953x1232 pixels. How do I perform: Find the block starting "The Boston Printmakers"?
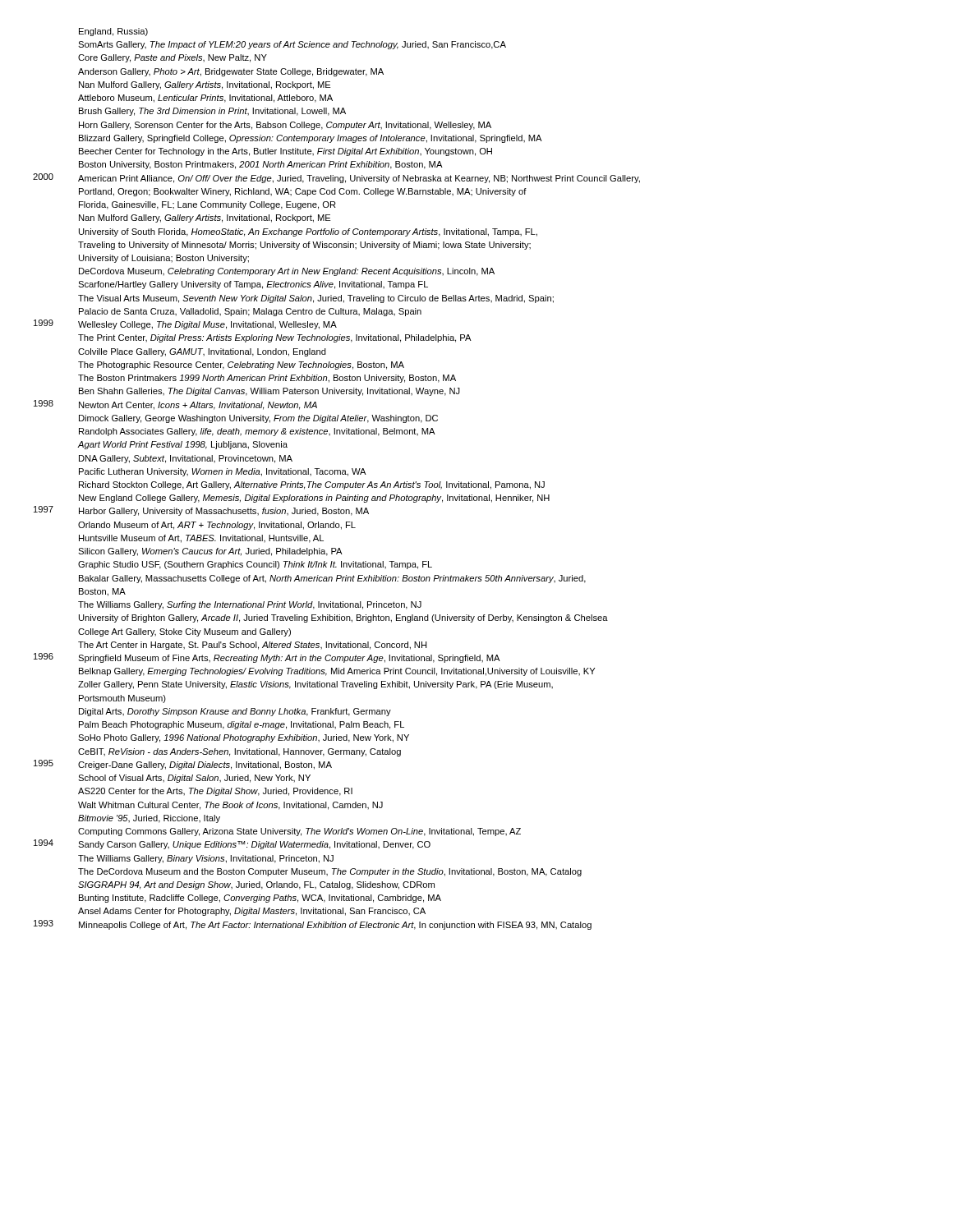[267, 378]
